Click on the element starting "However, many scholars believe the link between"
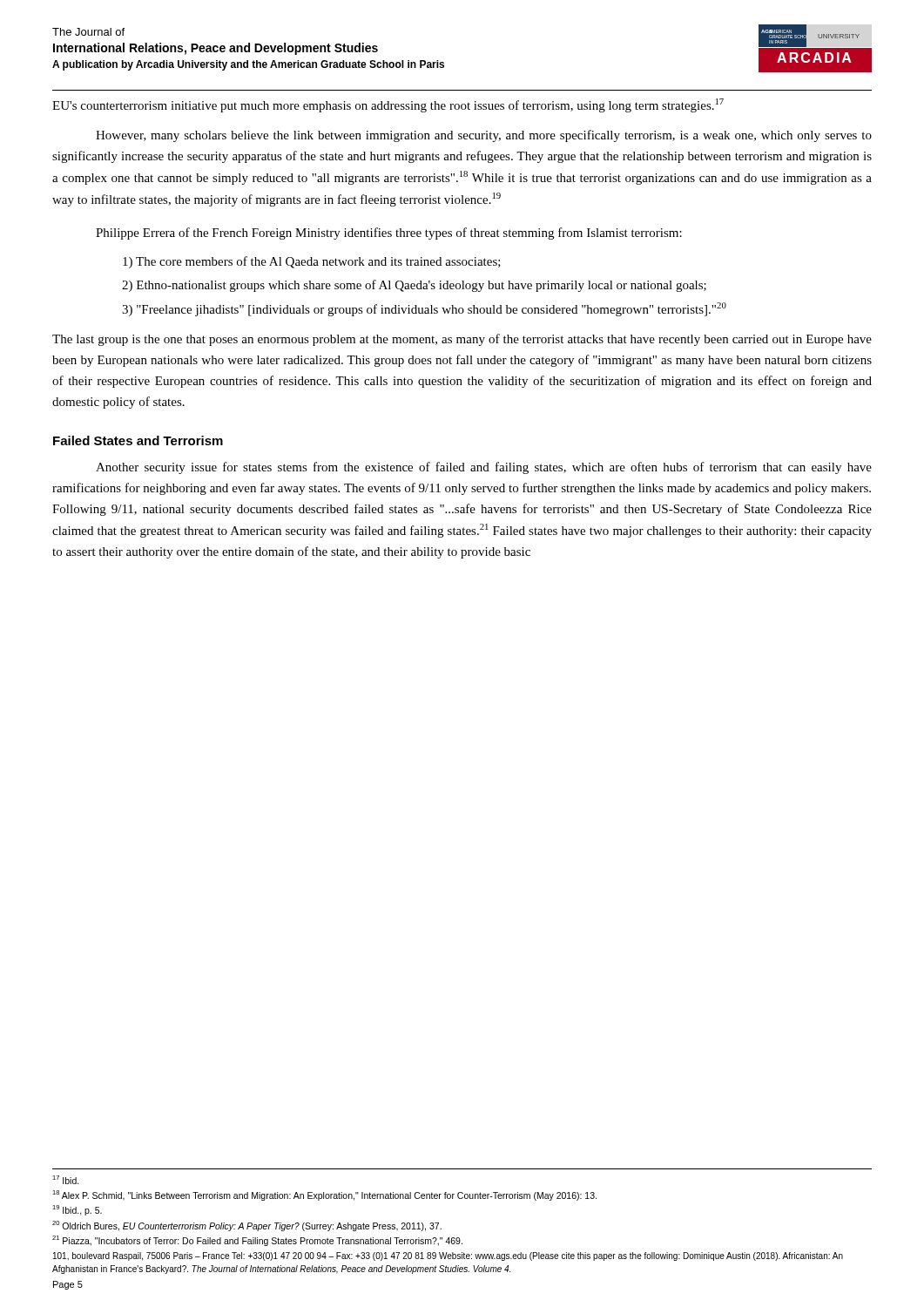The width and height of the screenshot is (924, 1307). 462,167
